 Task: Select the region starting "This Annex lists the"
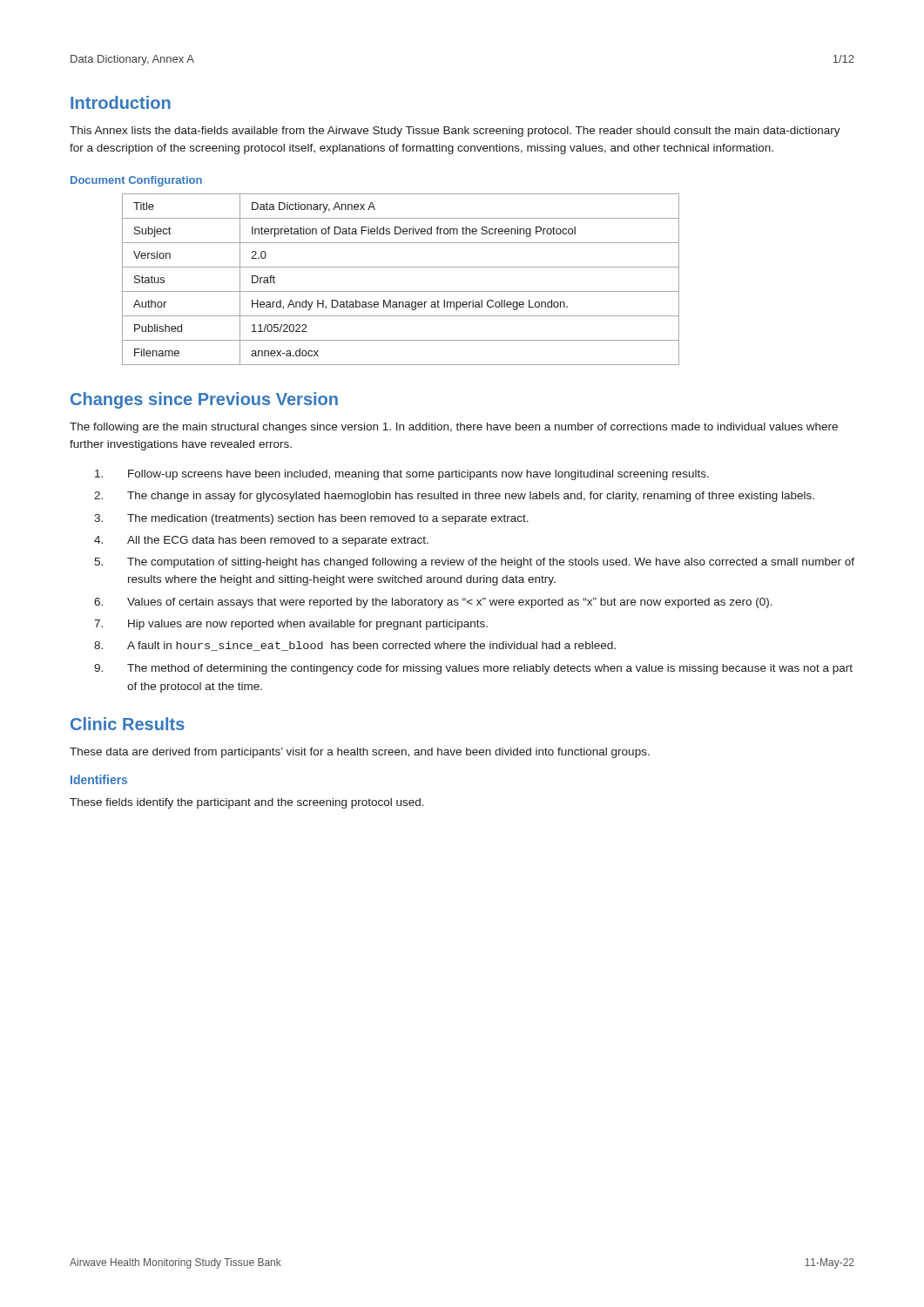pyautogui.click(x=455, y=139)
